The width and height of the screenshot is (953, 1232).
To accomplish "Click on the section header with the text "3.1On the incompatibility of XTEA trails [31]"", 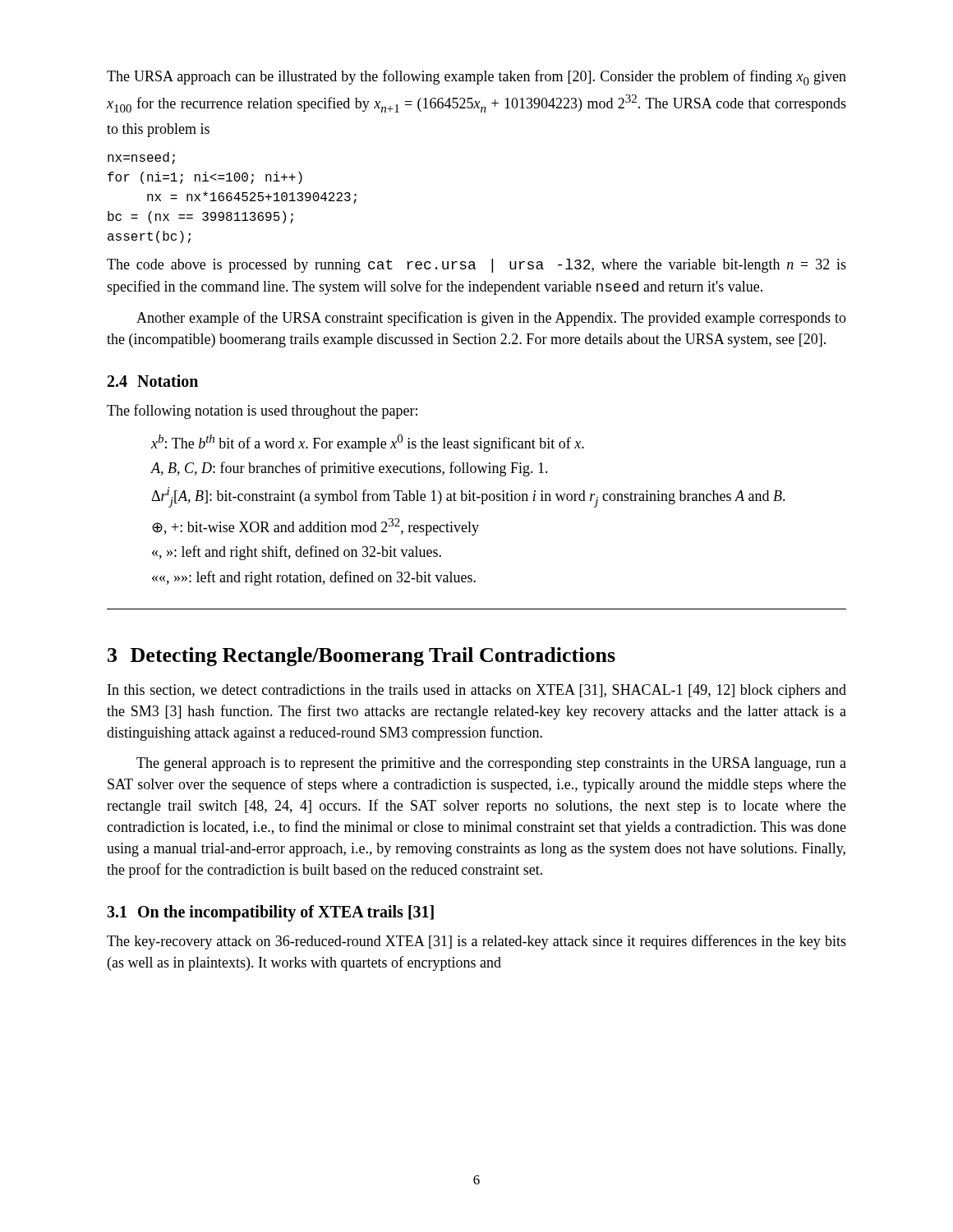I will (x=271, y=912).
